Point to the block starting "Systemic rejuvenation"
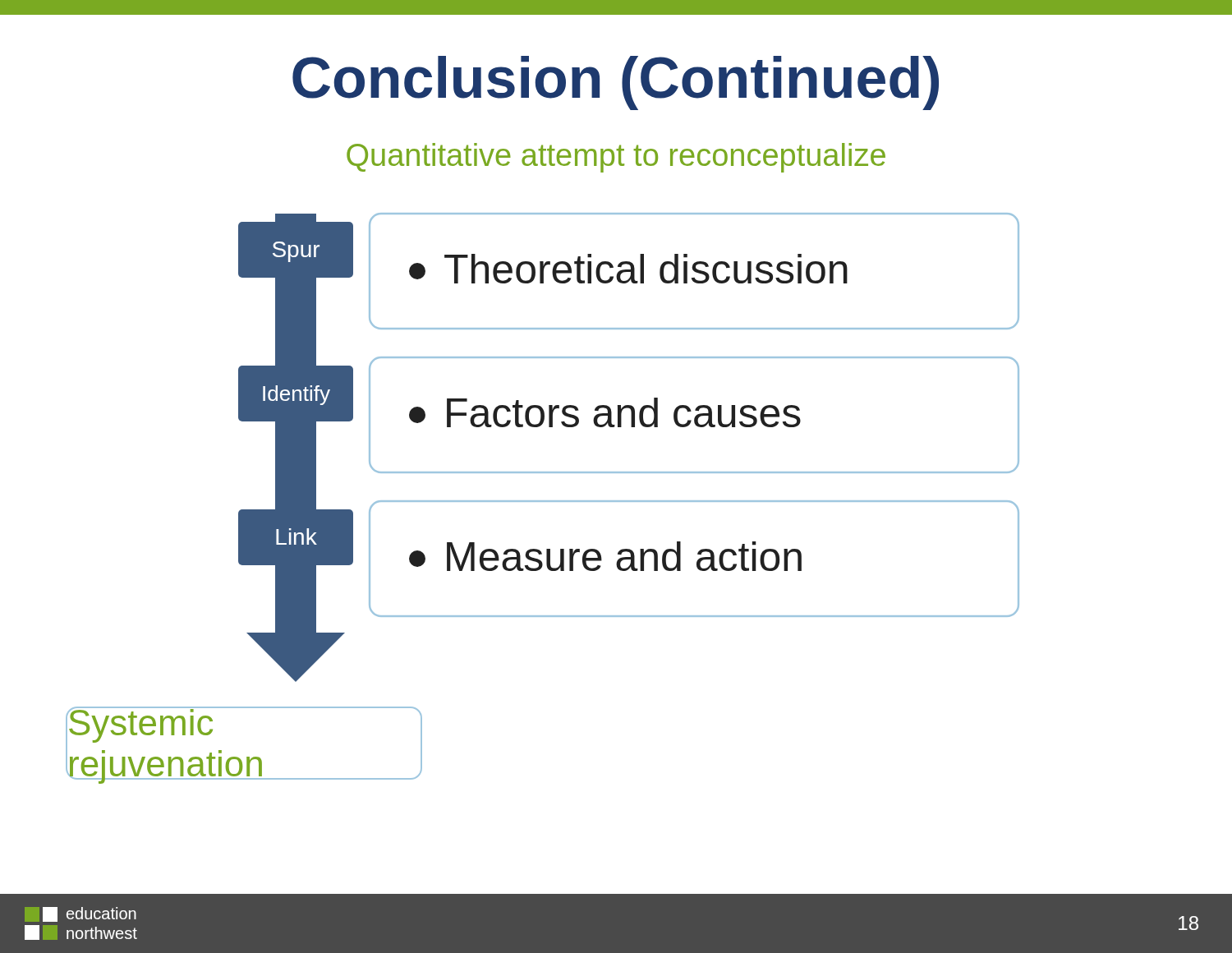The height and width of the screenshot is (953, 1232). 166,743
